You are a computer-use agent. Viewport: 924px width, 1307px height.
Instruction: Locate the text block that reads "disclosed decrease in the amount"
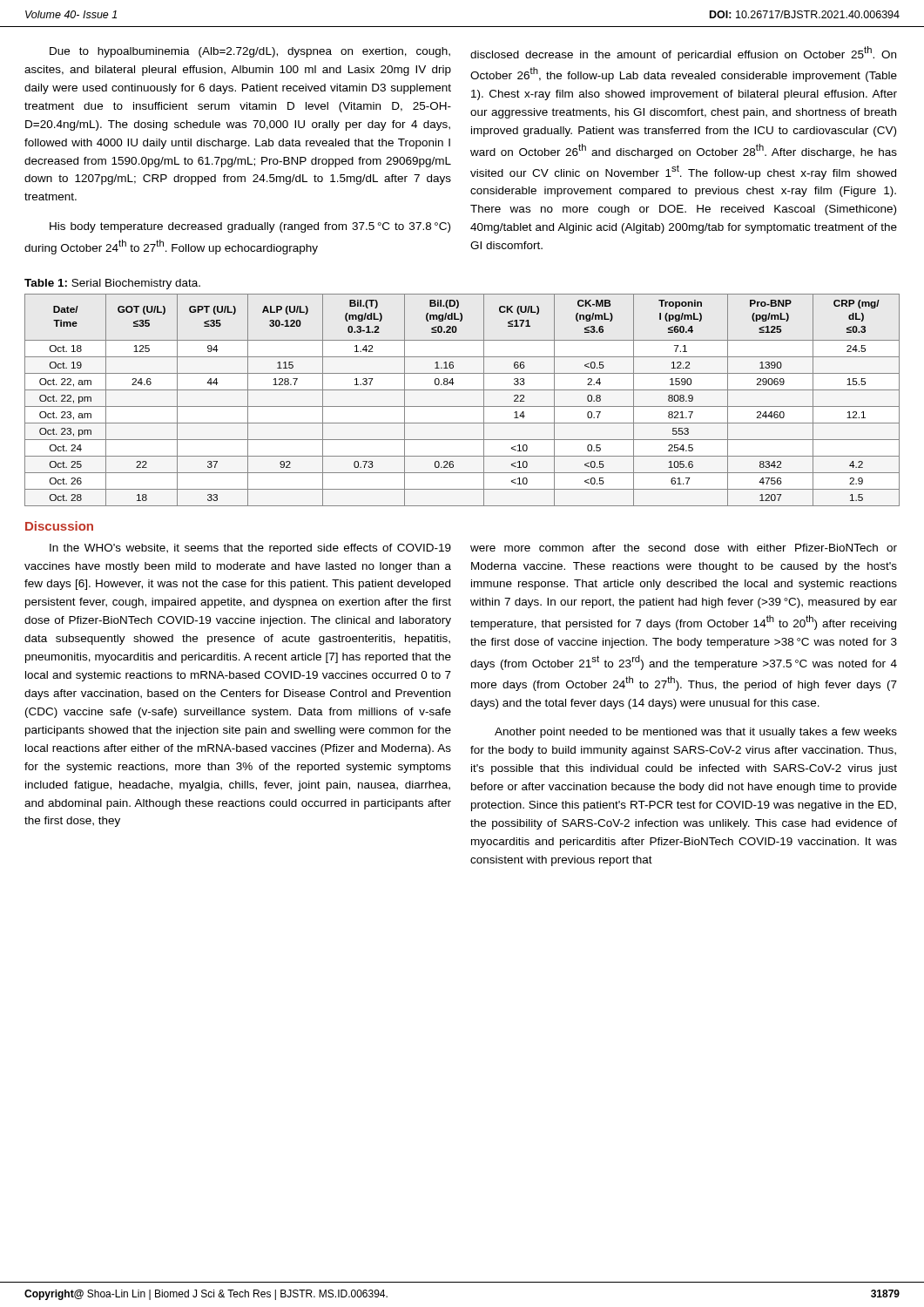click(x=684, y=149)
